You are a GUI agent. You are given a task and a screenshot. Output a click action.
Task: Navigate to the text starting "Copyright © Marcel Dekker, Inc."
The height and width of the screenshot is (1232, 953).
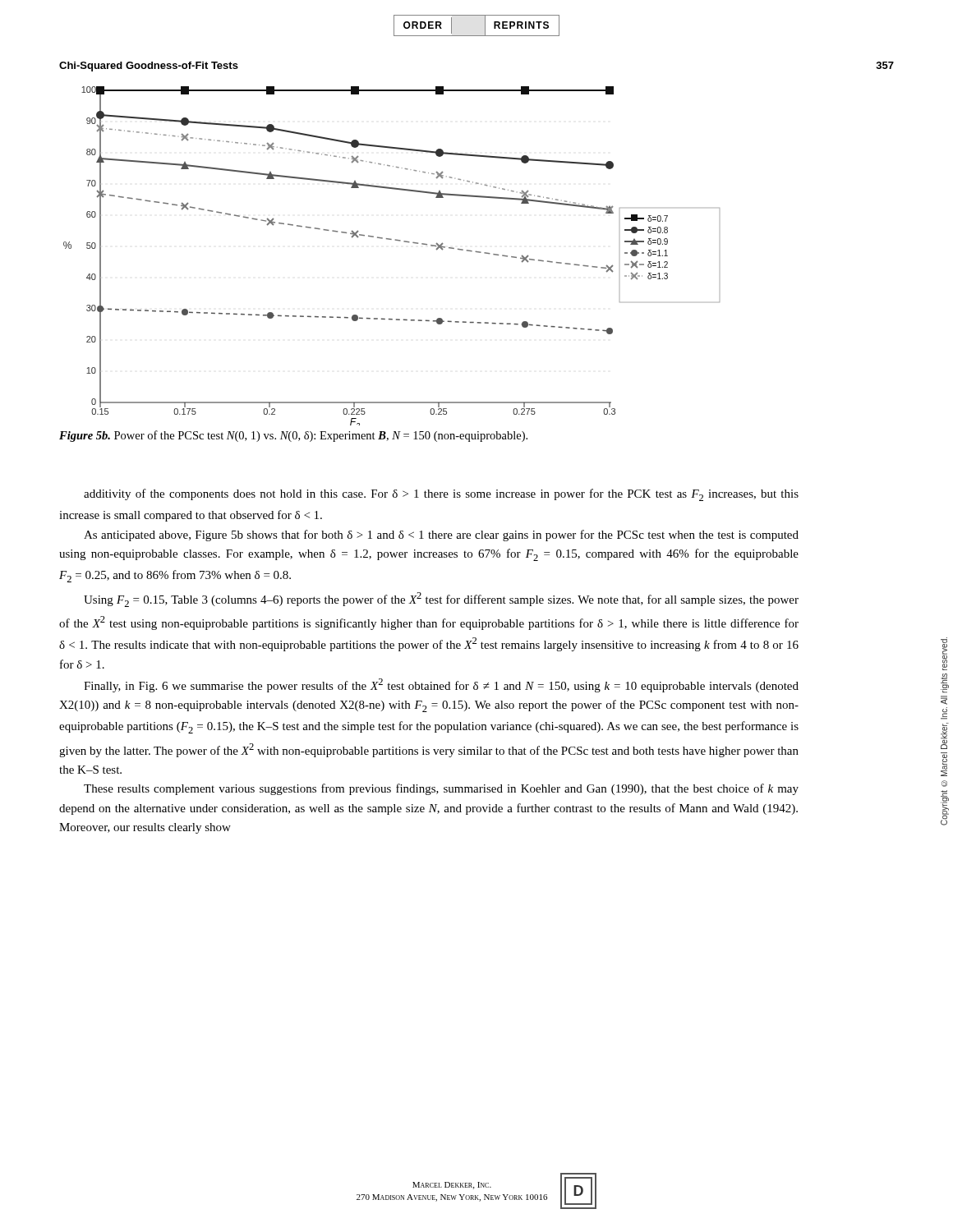tap(944, 731)
